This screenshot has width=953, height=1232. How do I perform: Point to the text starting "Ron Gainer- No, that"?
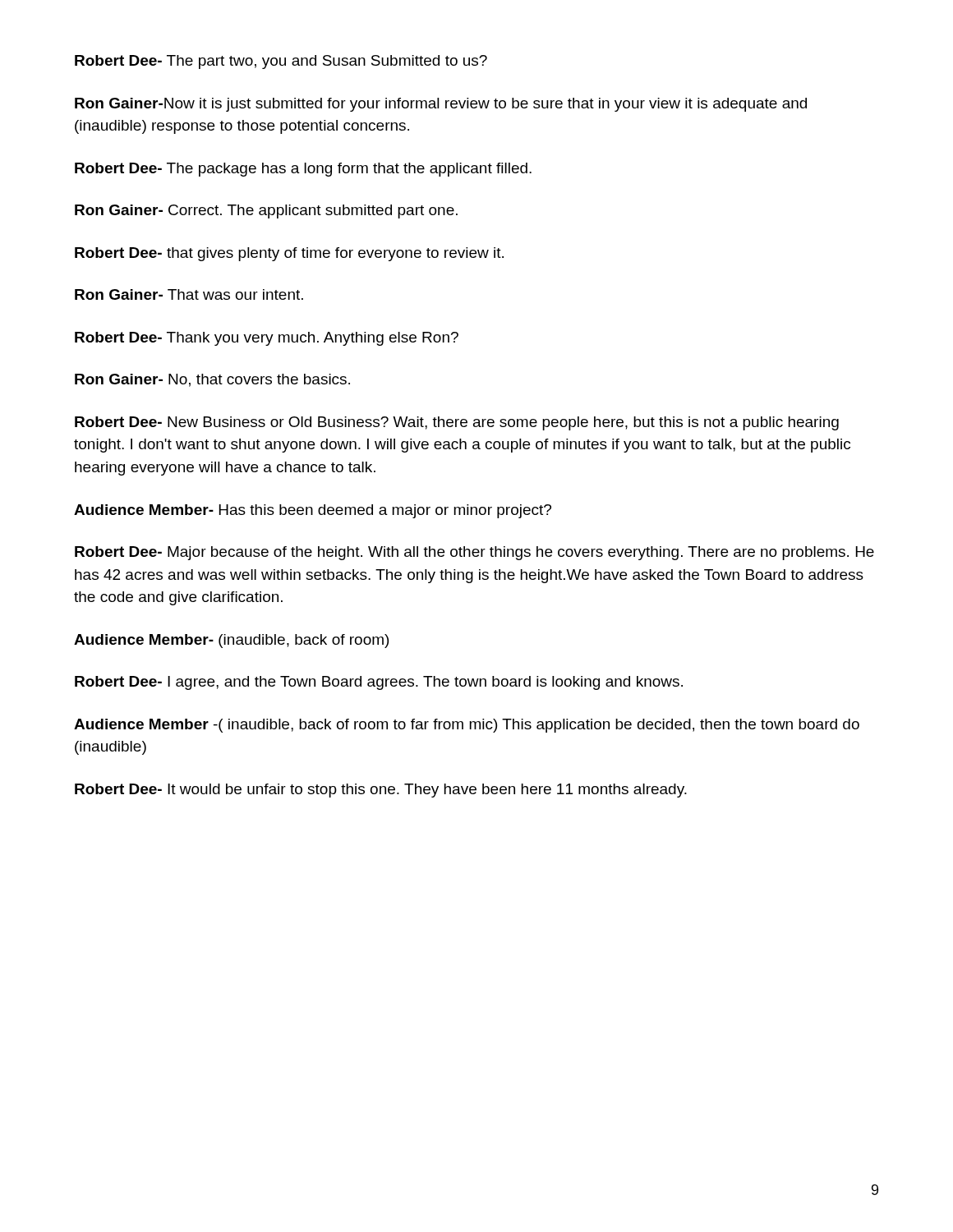213,379
